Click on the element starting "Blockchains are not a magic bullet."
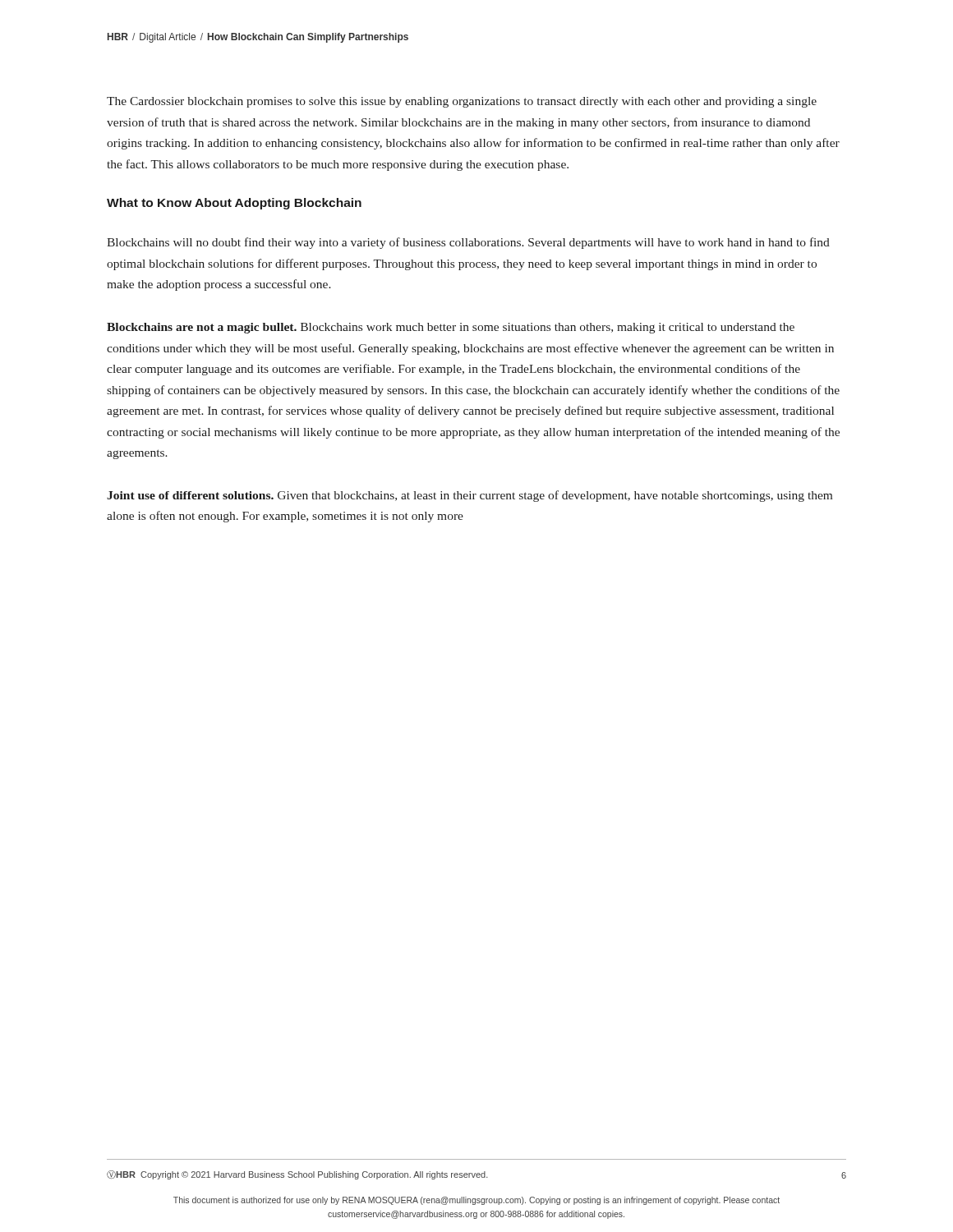This screenshot has width=953, height=1232. pyautogui.click(x=473, y=389)
